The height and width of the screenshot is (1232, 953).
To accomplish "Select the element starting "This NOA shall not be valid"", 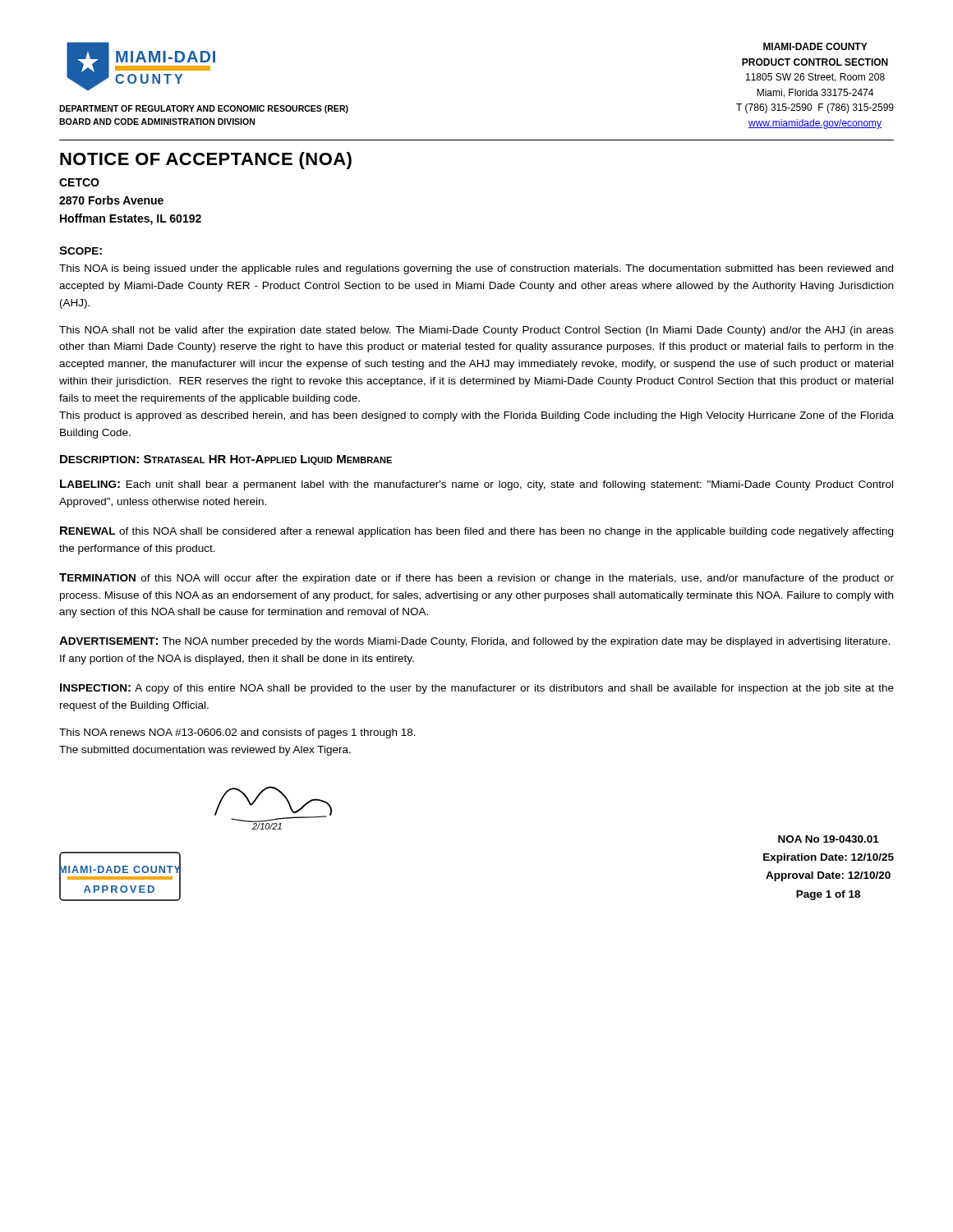I will point(476,381).
